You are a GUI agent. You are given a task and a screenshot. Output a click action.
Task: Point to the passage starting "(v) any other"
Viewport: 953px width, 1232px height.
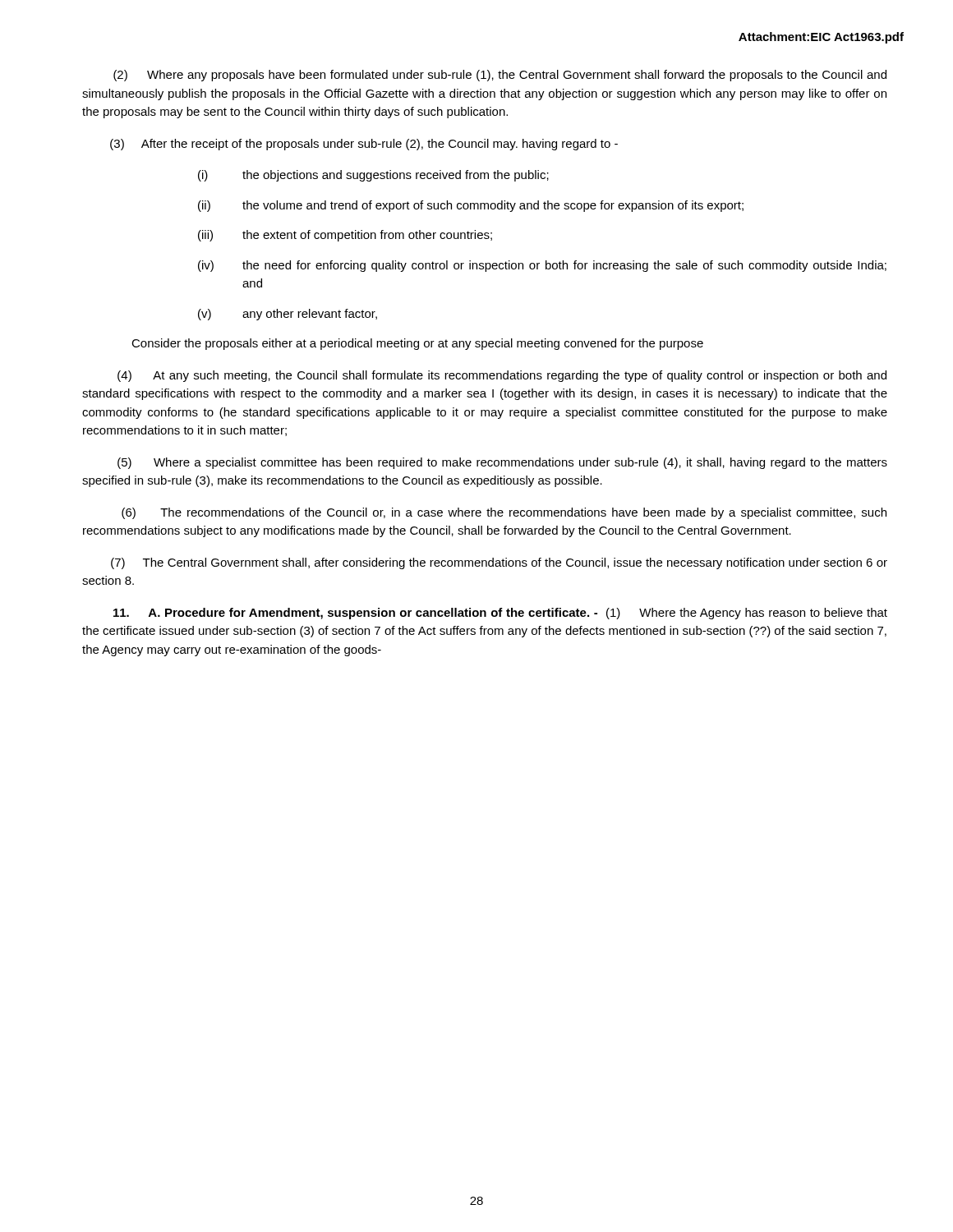tap(288, 314)
